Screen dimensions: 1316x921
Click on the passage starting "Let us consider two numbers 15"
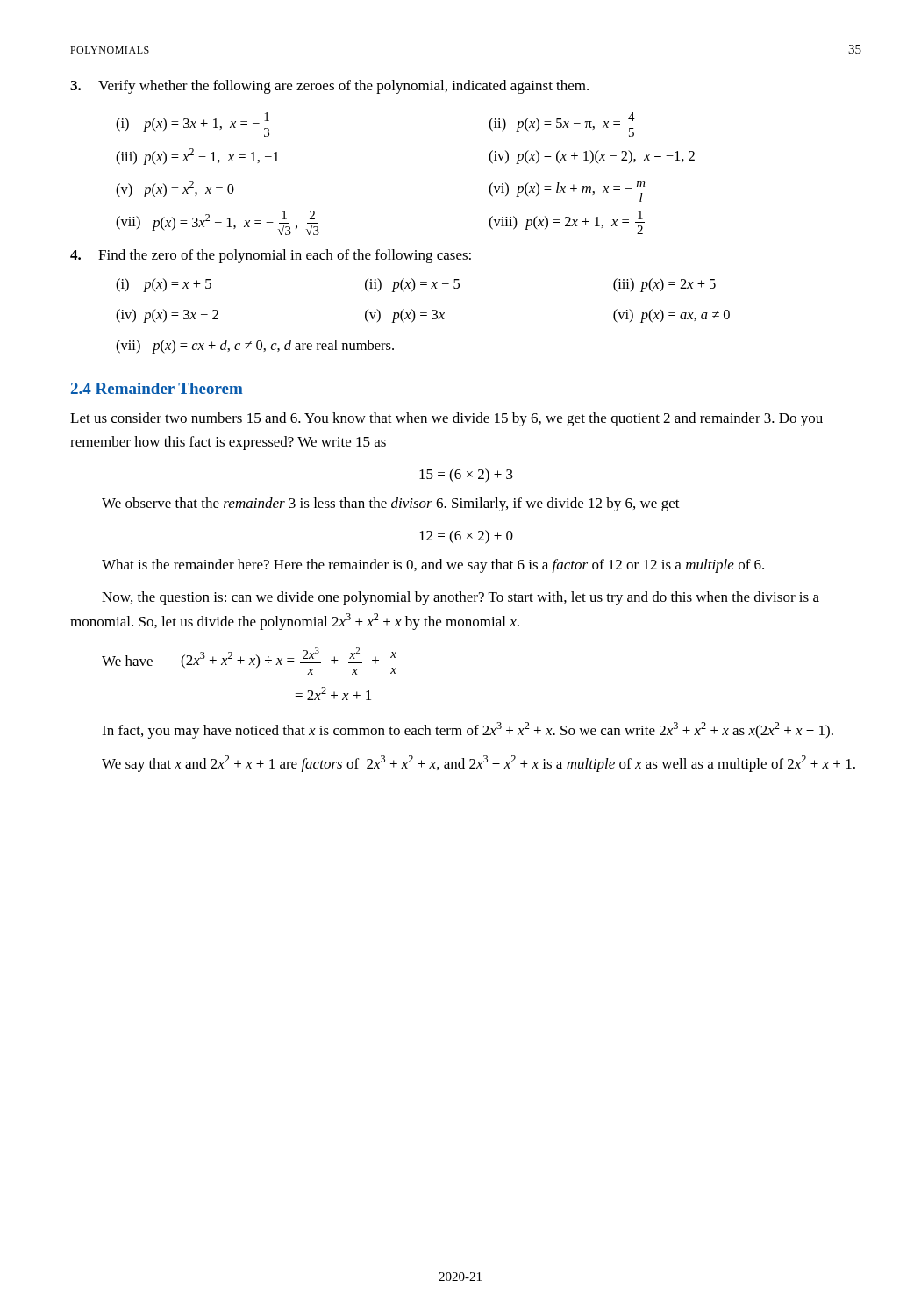click(447, 430)
